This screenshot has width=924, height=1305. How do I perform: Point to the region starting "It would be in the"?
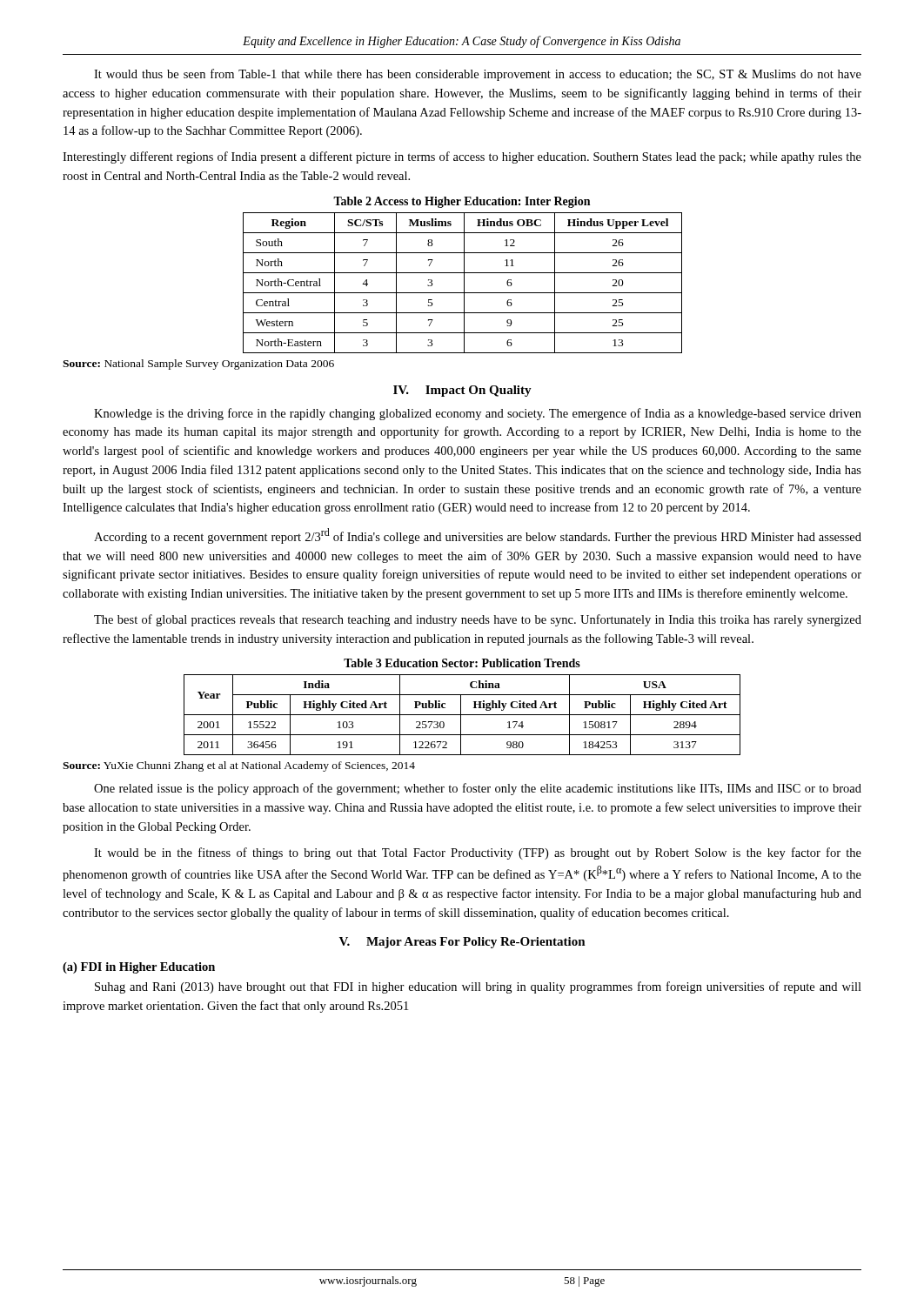[462, 882]
